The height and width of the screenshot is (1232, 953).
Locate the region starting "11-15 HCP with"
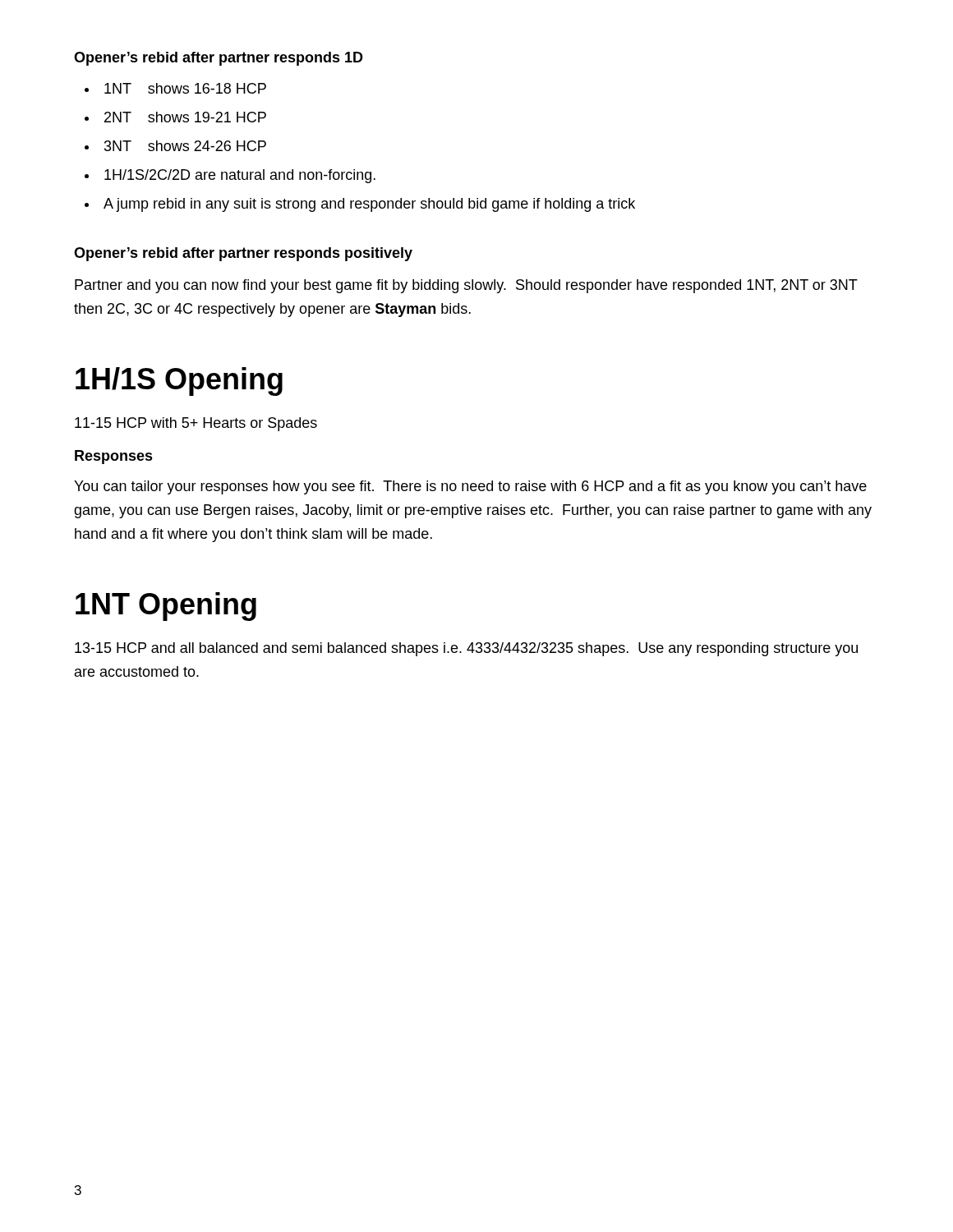(x=196, y=423)
